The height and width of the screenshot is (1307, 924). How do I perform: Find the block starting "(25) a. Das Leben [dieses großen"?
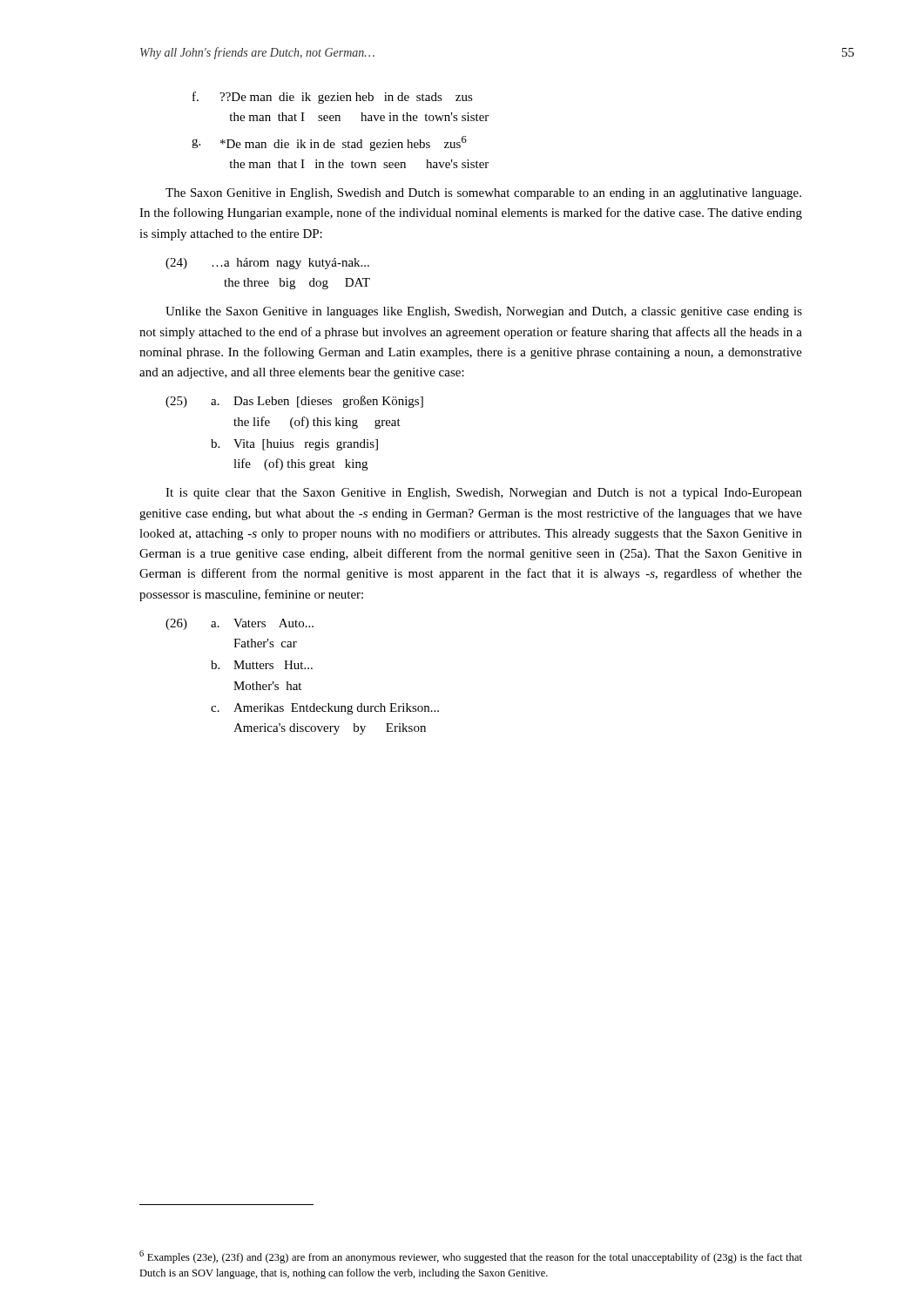pos(294,402)
